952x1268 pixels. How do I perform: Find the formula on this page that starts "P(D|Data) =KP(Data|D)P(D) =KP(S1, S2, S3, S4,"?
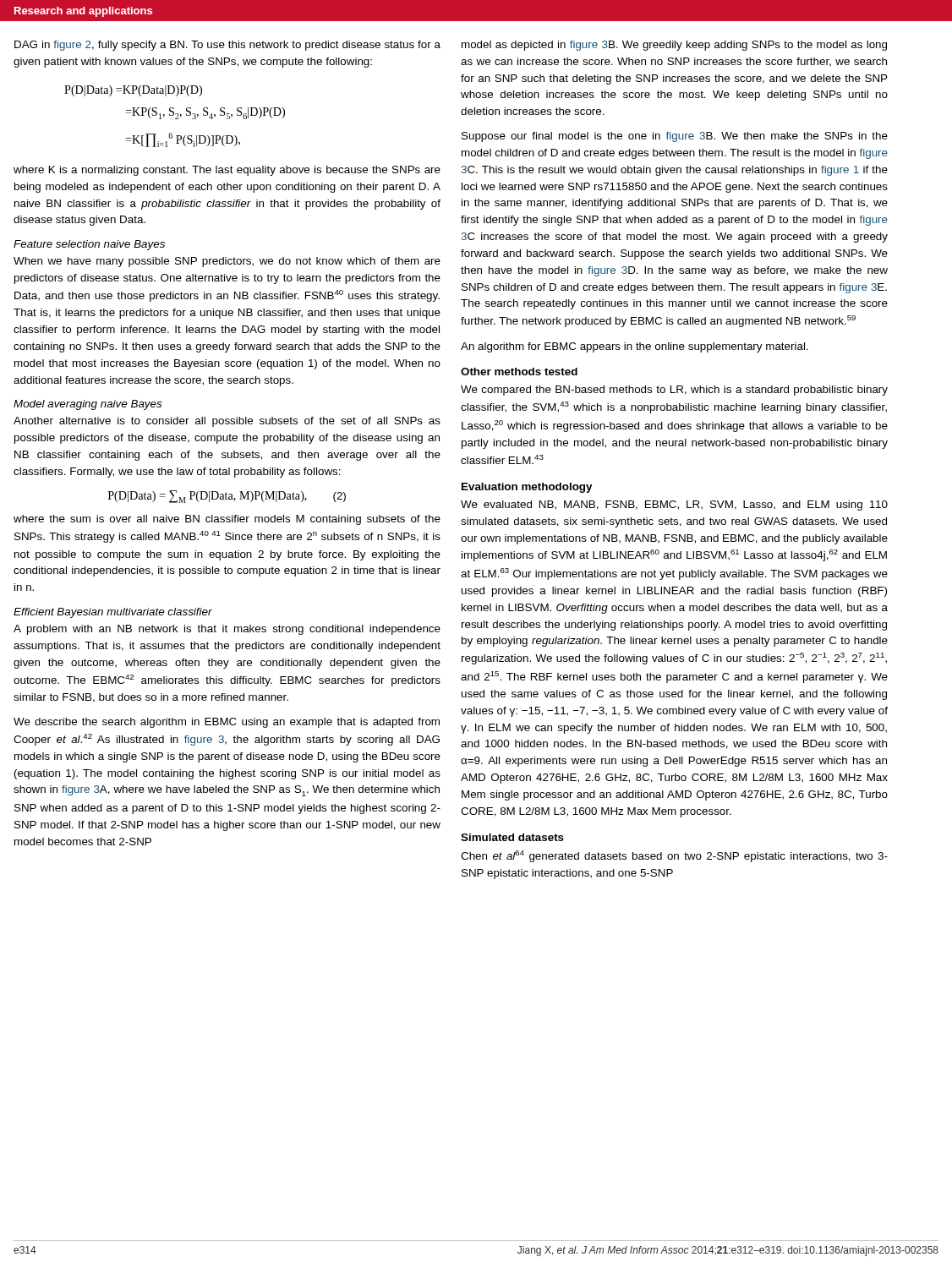click(252, 116)
